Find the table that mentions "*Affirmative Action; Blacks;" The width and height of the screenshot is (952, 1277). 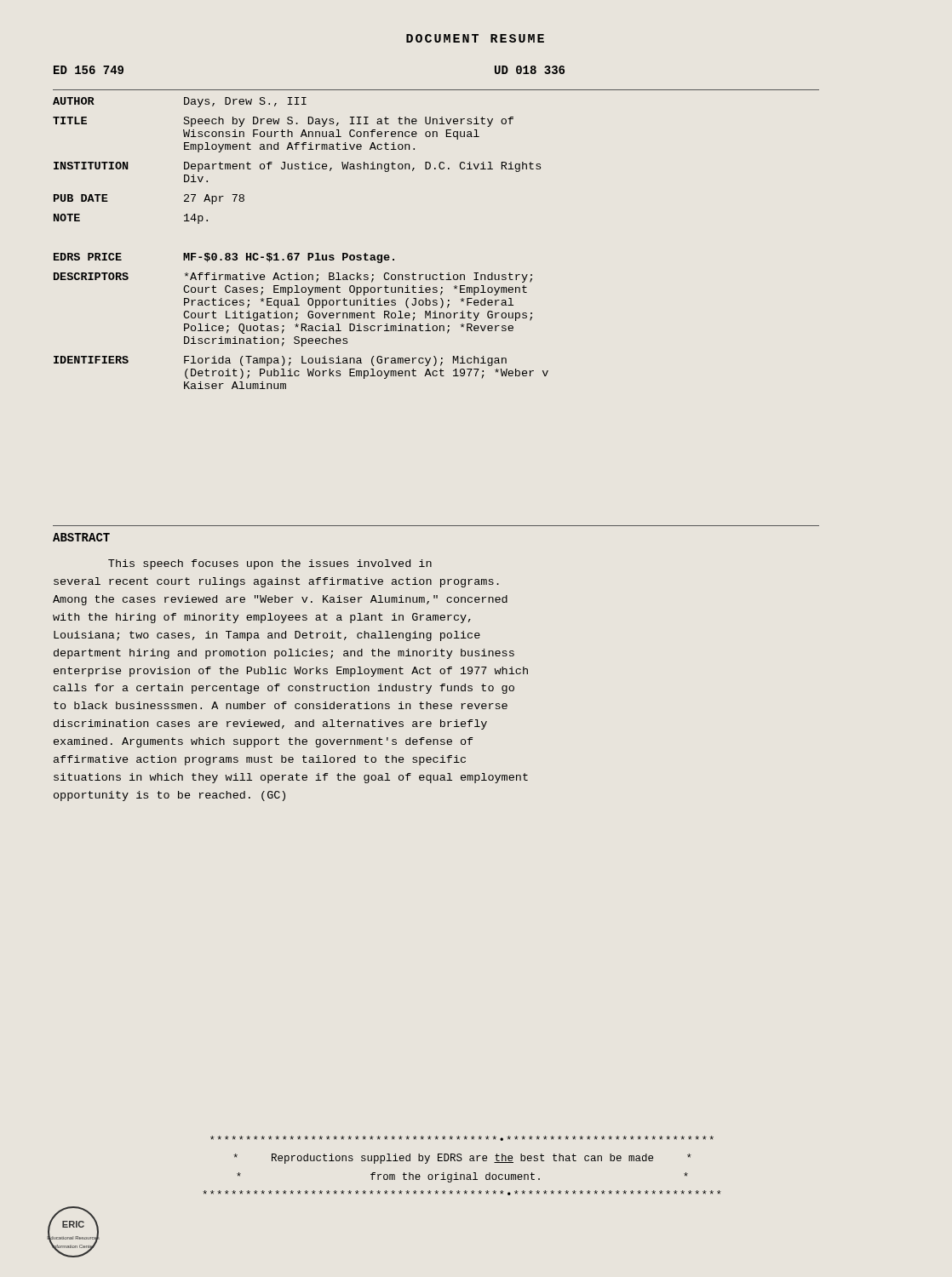tap(445, 244)
